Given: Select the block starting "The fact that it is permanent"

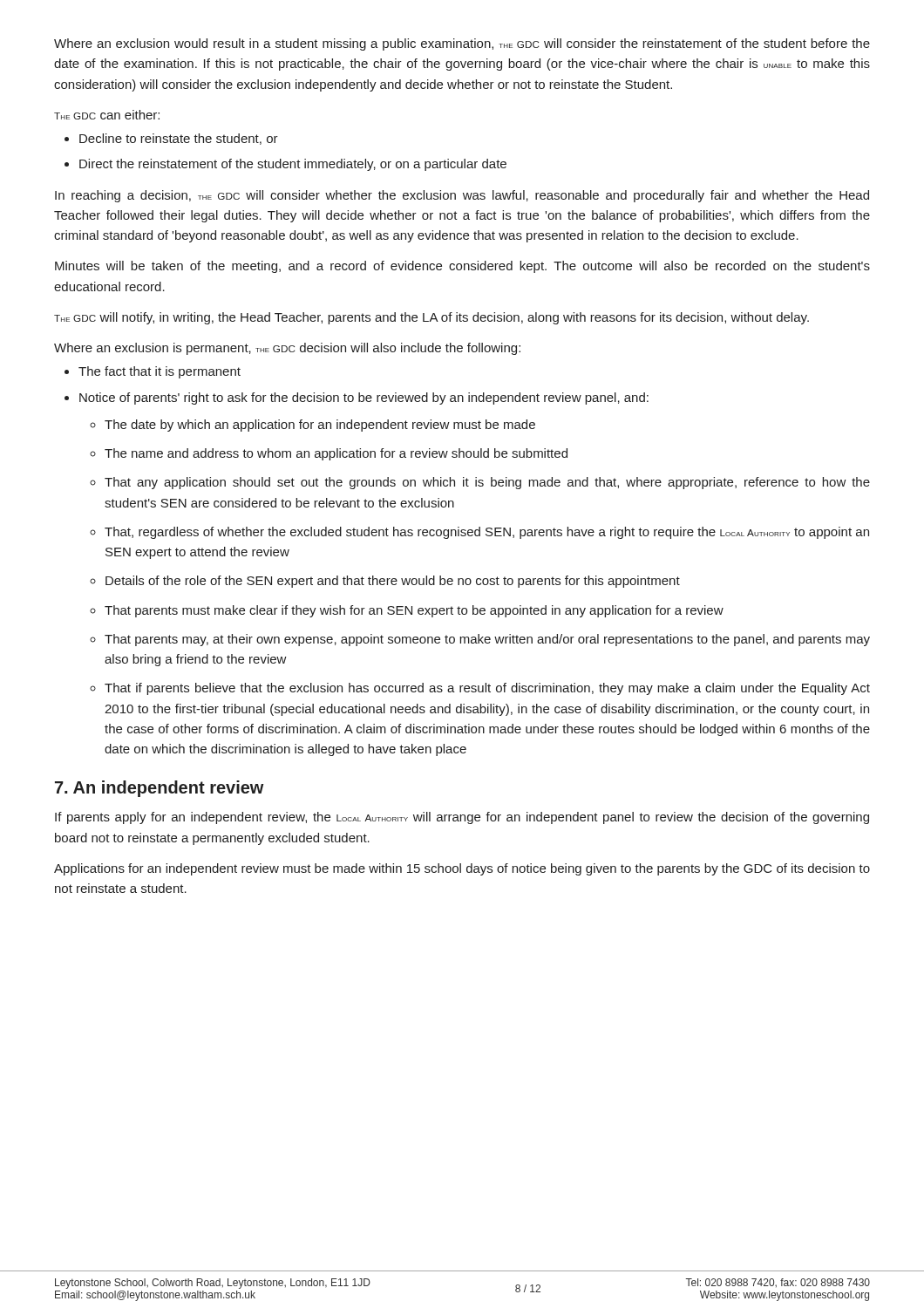Looking at the screenshot, I should pos(160,372).
